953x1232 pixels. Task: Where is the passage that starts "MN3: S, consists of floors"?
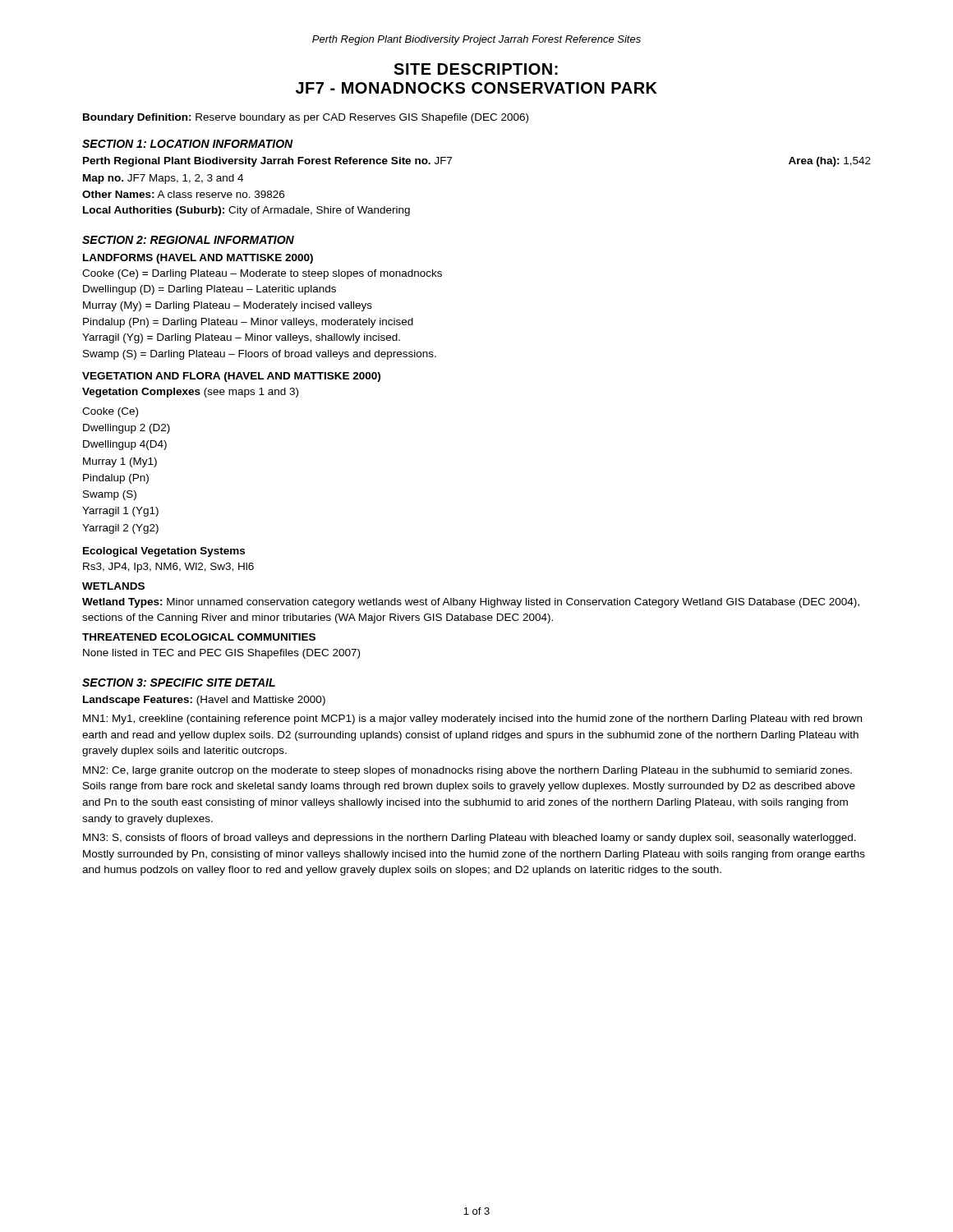(x=474, y=853)
